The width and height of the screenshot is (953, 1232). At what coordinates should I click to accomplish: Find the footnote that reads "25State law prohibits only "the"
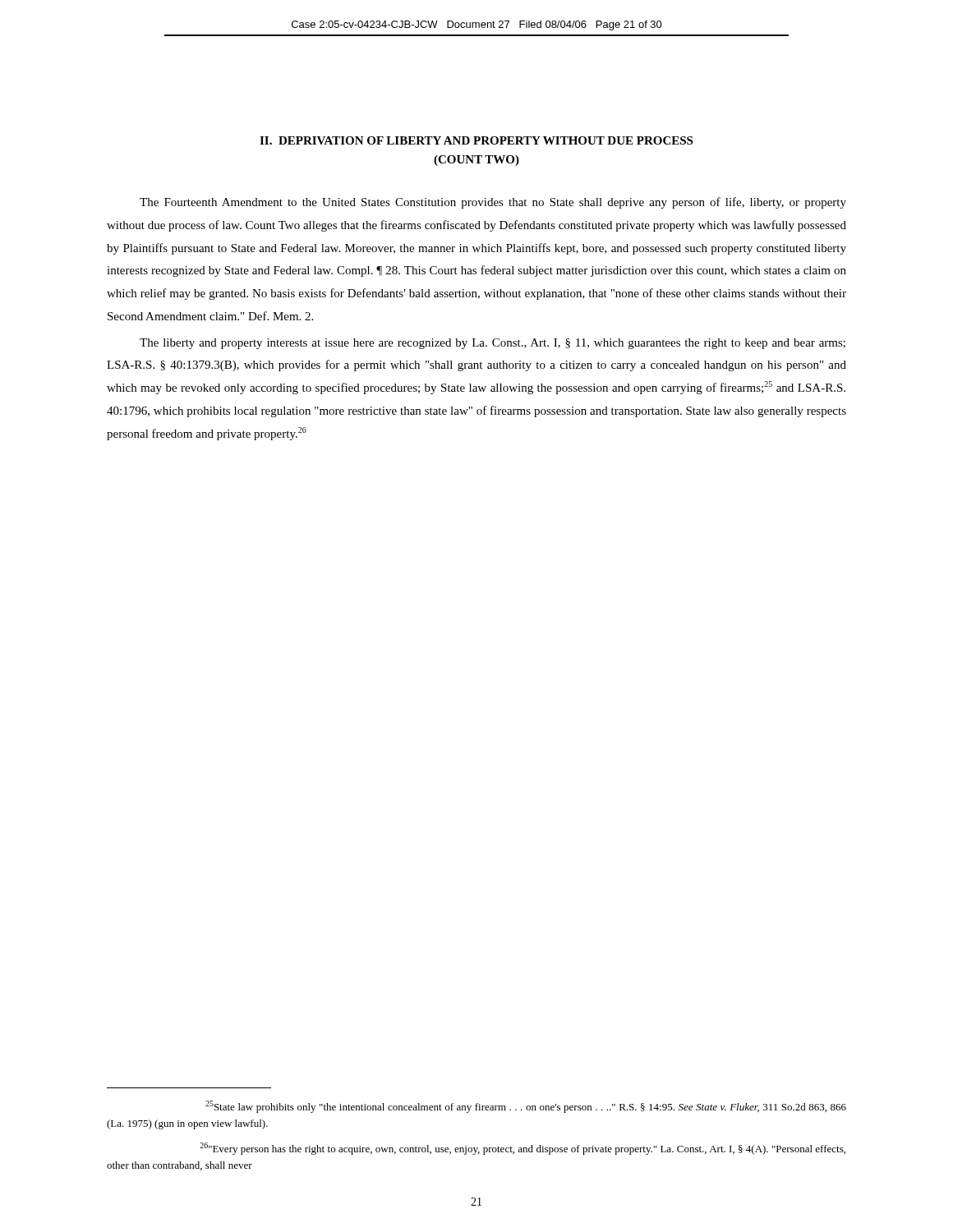[476, 1114]
